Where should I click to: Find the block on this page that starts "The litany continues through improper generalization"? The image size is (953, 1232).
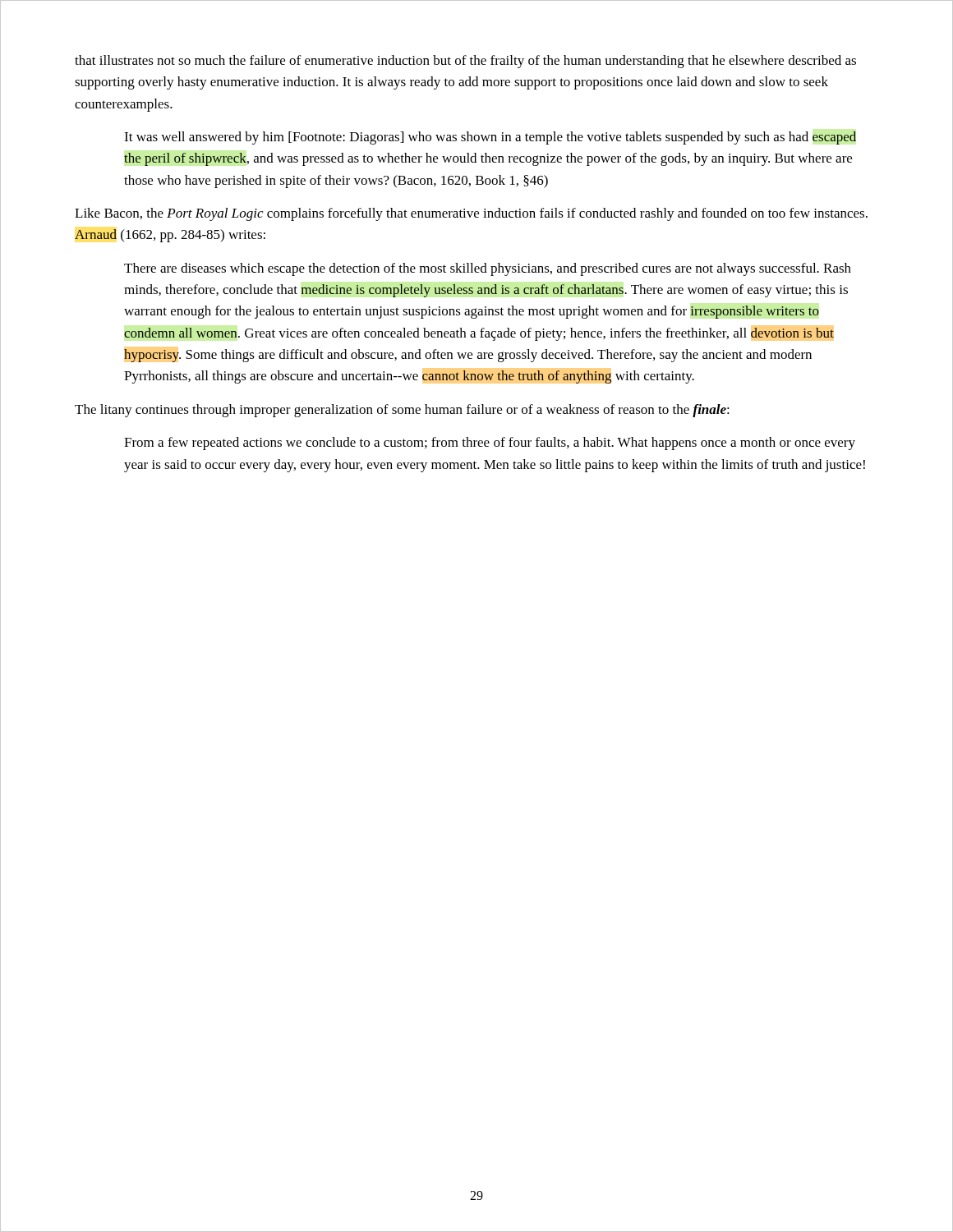coord(402,409)
